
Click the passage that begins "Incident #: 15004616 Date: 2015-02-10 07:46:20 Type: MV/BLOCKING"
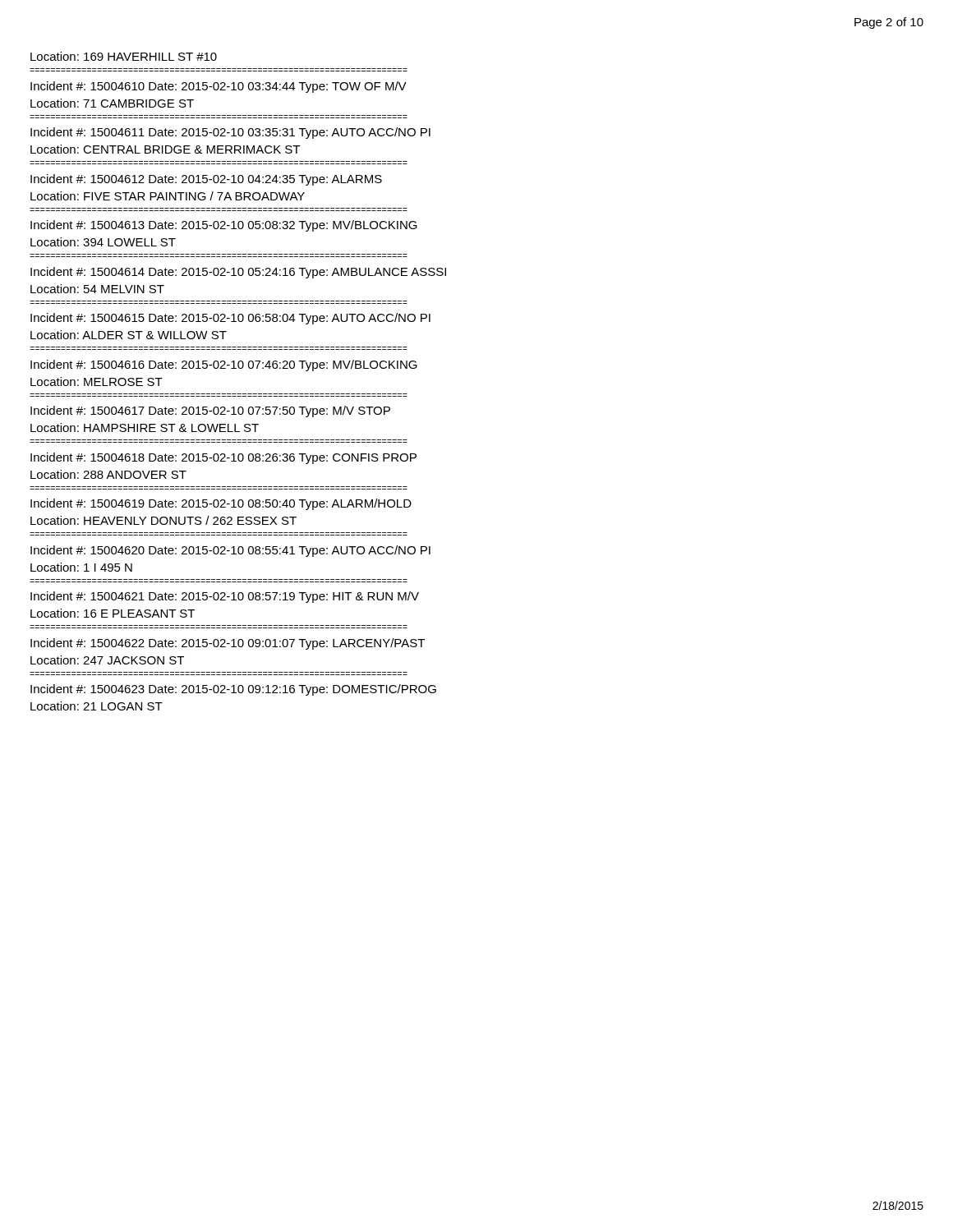click(224, 365)
